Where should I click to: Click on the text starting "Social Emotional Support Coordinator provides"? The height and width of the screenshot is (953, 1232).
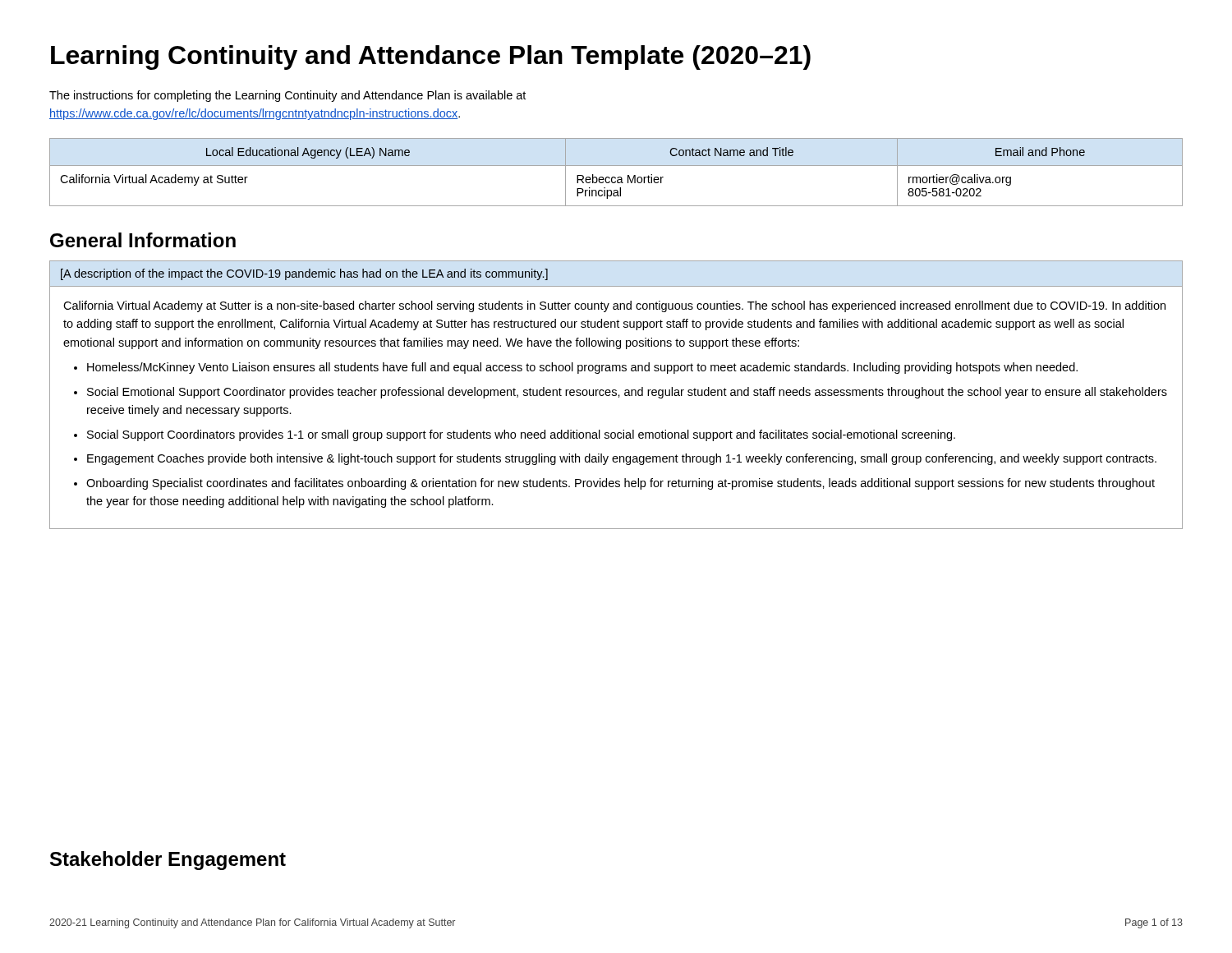627,401
